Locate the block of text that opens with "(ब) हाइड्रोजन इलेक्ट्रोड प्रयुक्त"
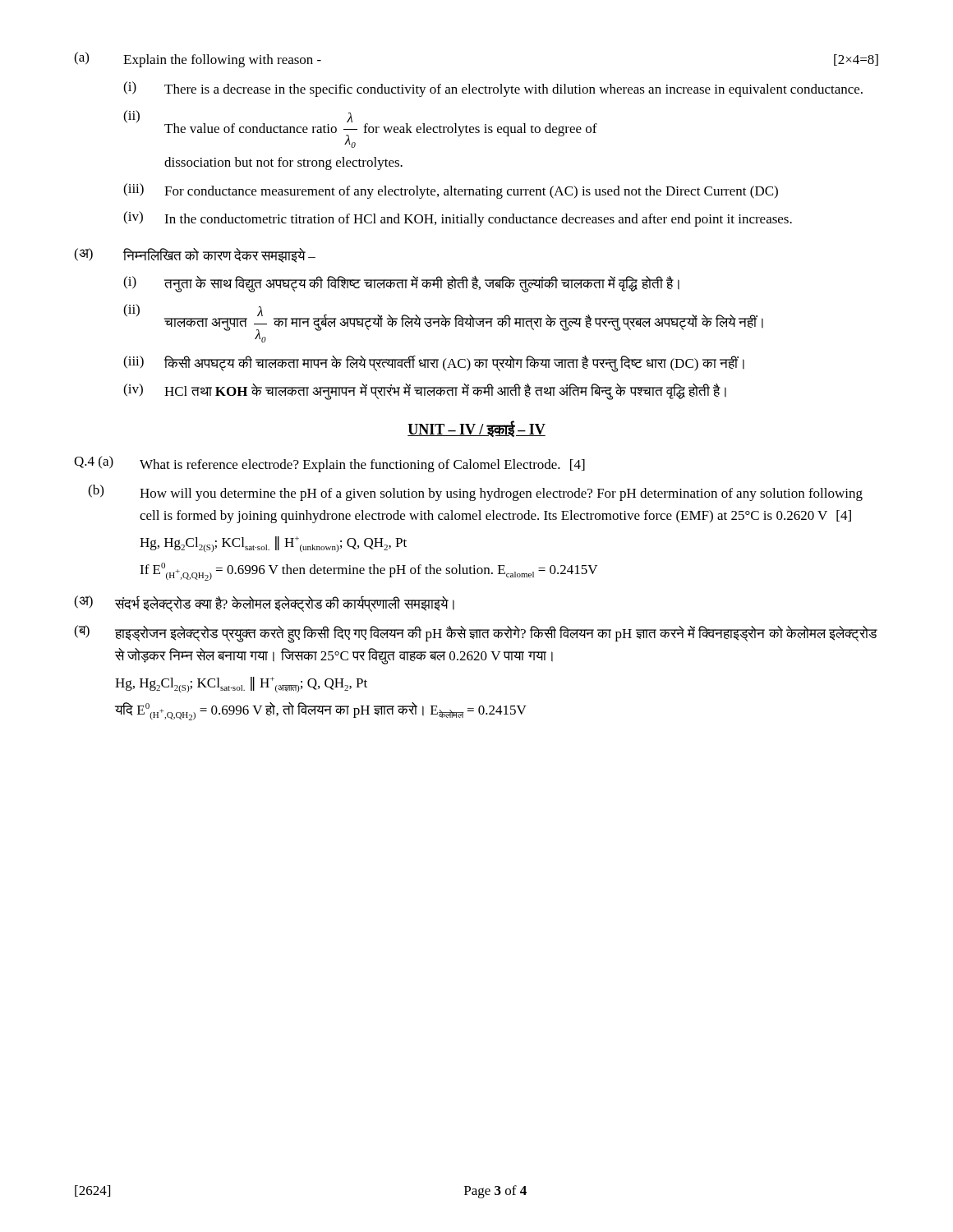This screenshot has width=953, height=1232. [476, 645]
